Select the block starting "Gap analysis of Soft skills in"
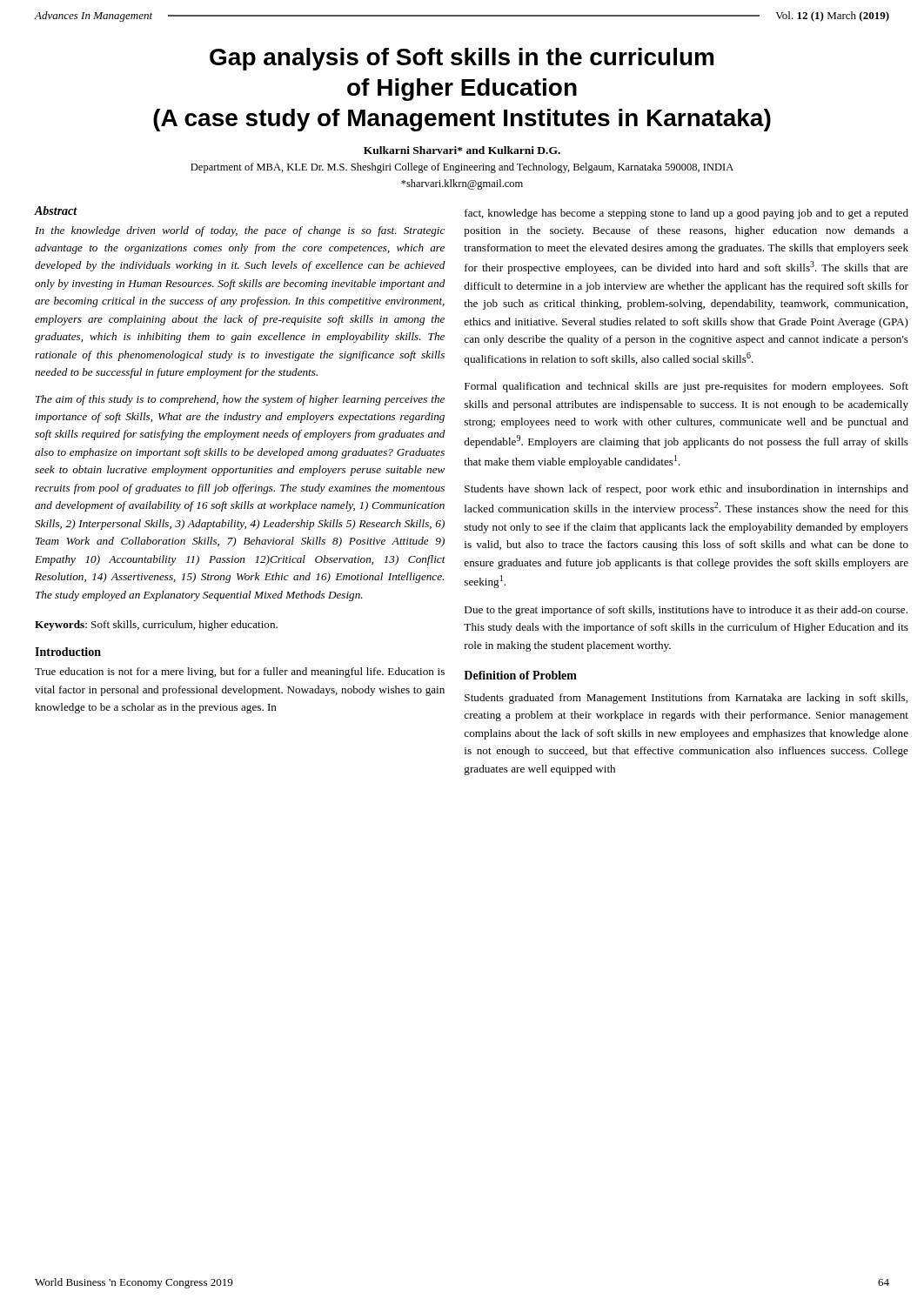This screenshot has height=1305, width=924. 462,87
